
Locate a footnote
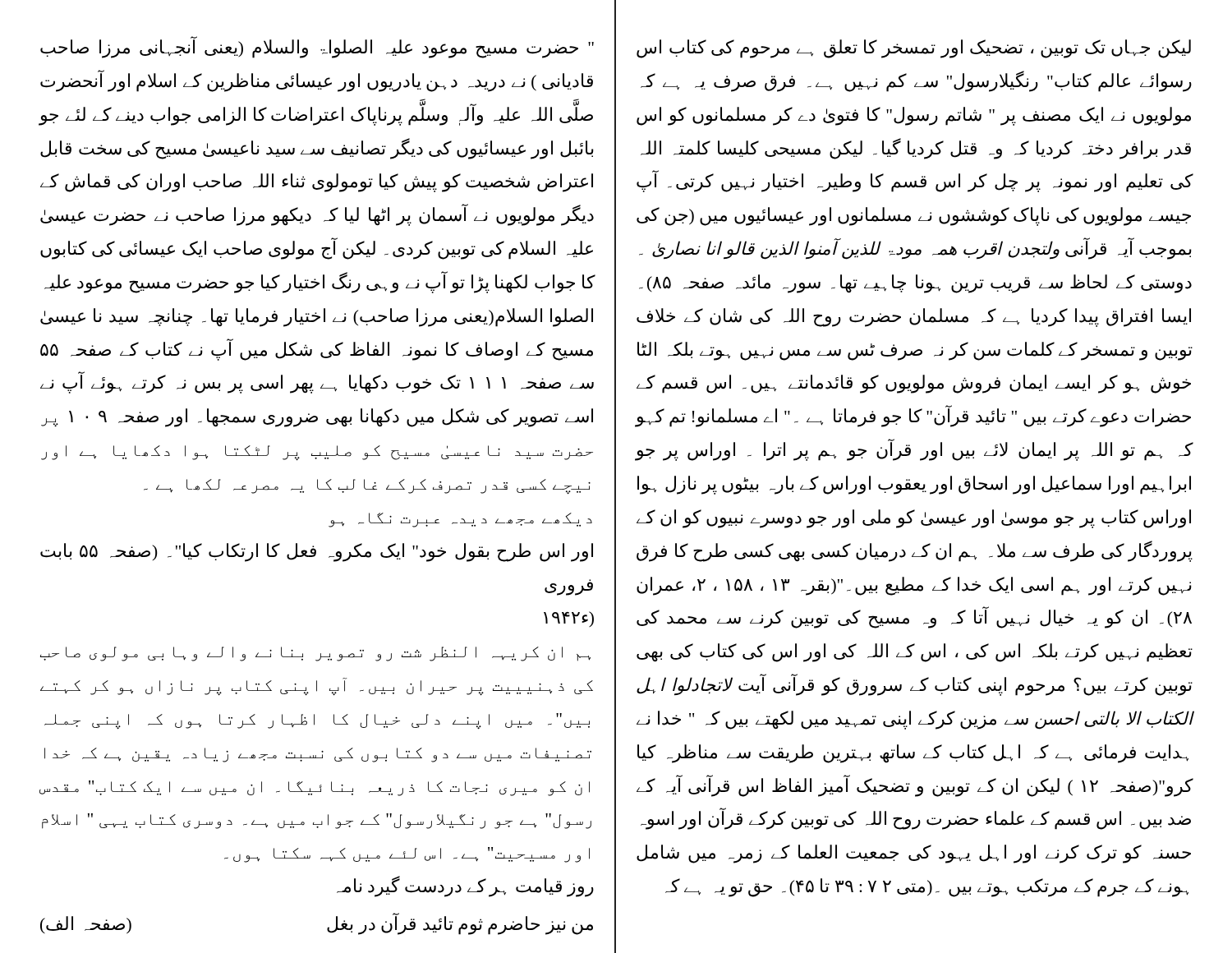86,924
